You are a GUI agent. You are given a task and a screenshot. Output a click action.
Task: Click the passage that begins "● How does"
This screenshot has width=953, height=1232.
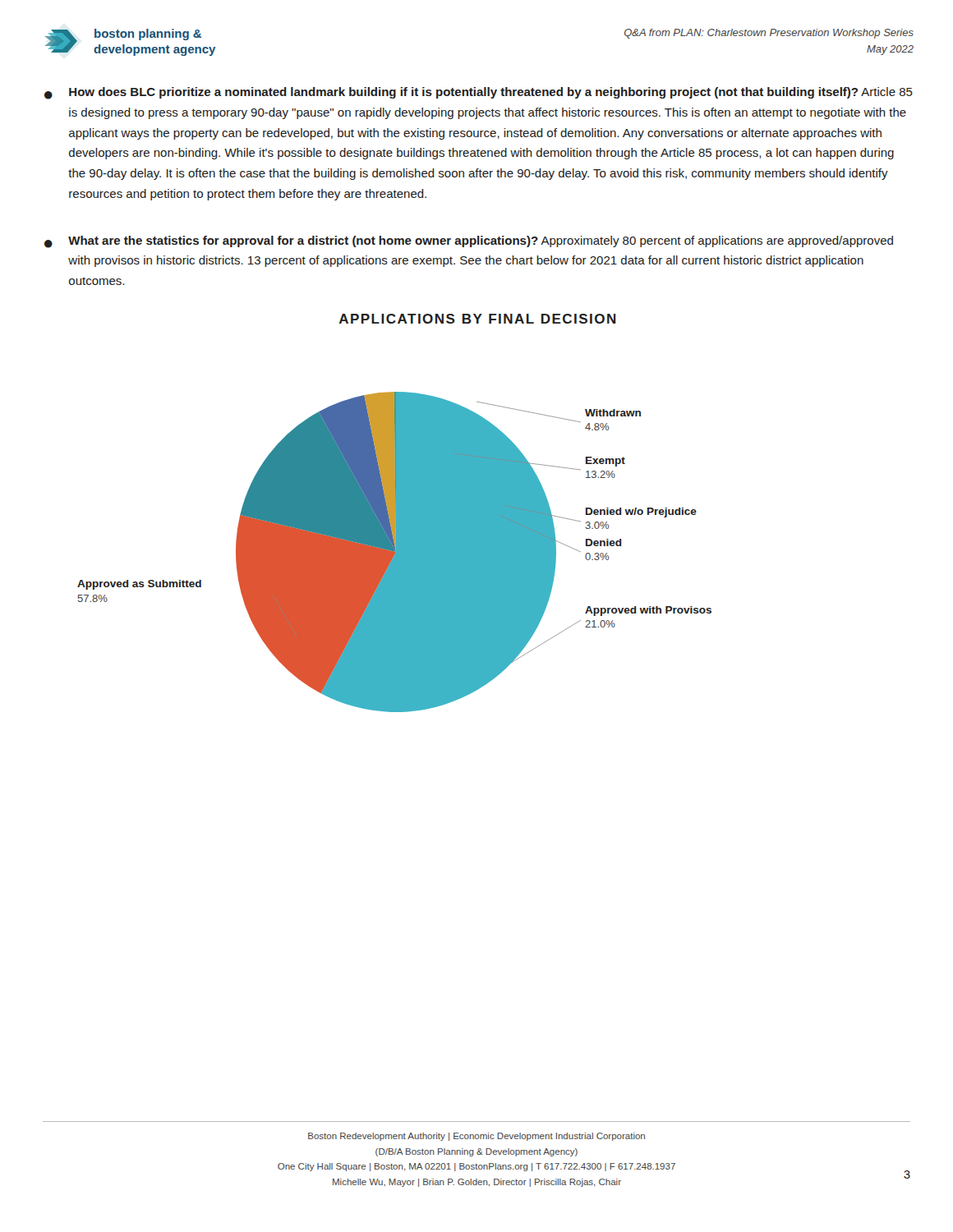pos(478,143)
